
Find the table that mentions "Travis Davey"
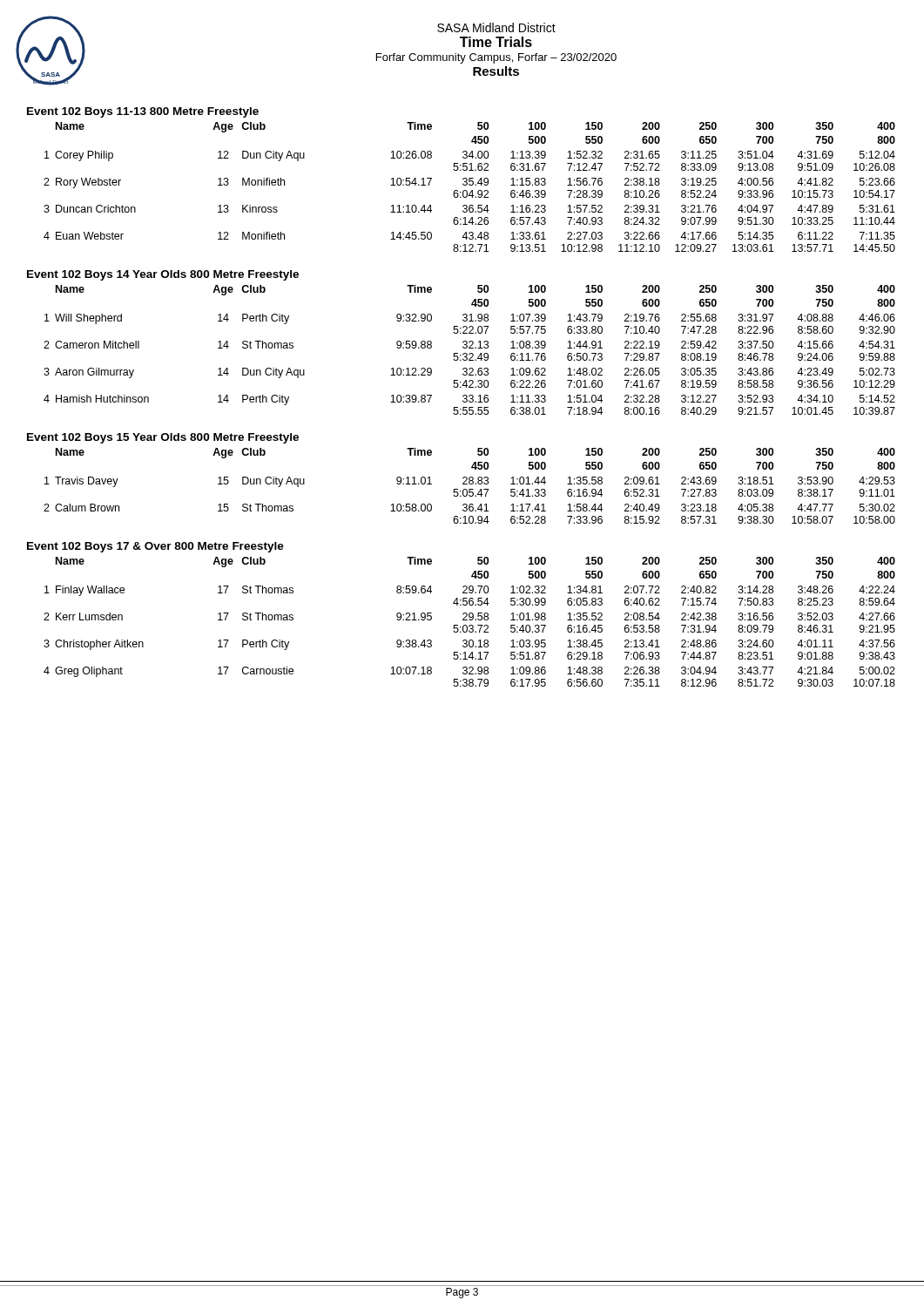(x=462, y=486)
